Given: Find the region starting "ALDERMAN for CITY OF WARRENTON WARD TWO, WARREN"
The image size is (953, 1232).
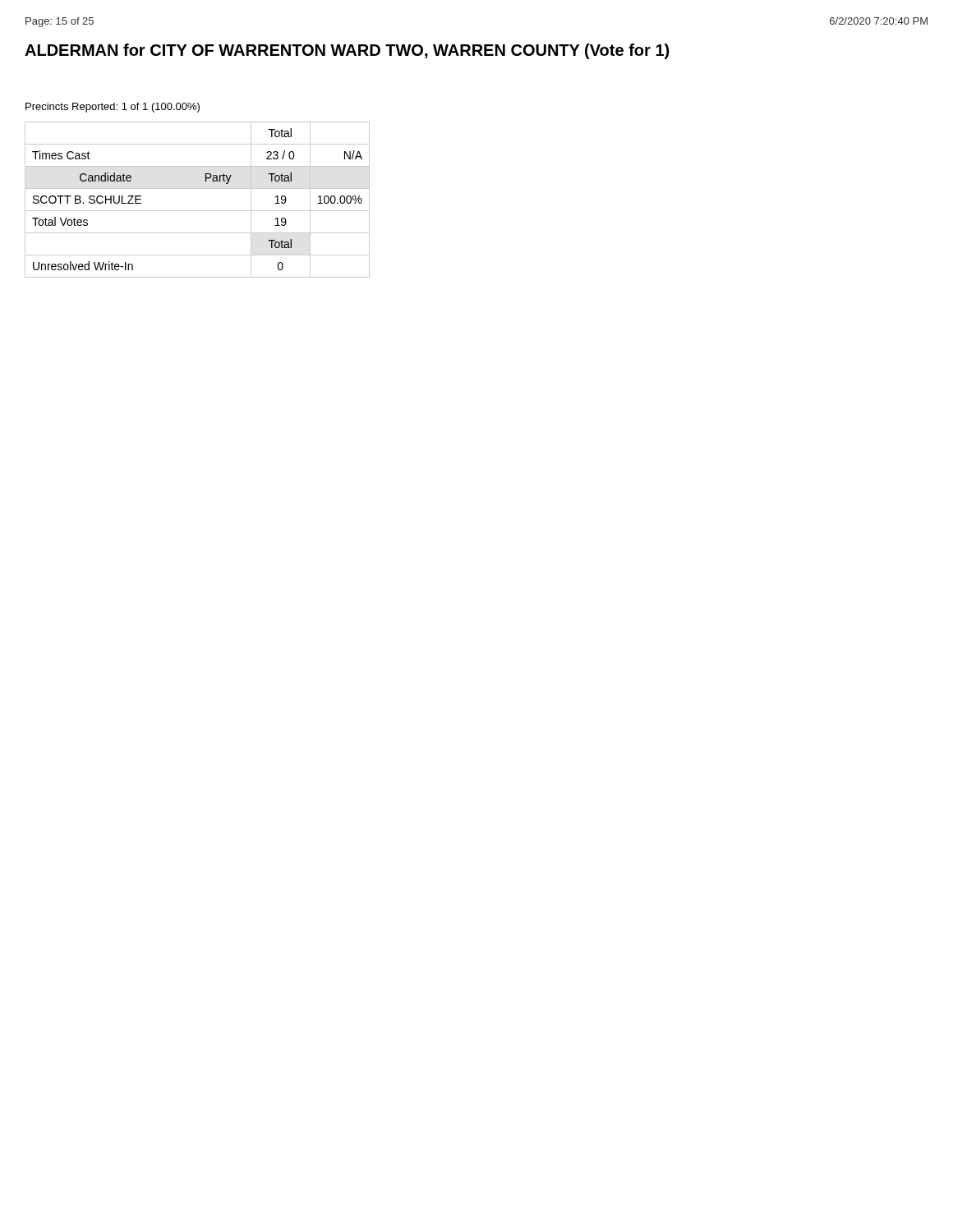Looking at the screenshot, I should [476, 50].
